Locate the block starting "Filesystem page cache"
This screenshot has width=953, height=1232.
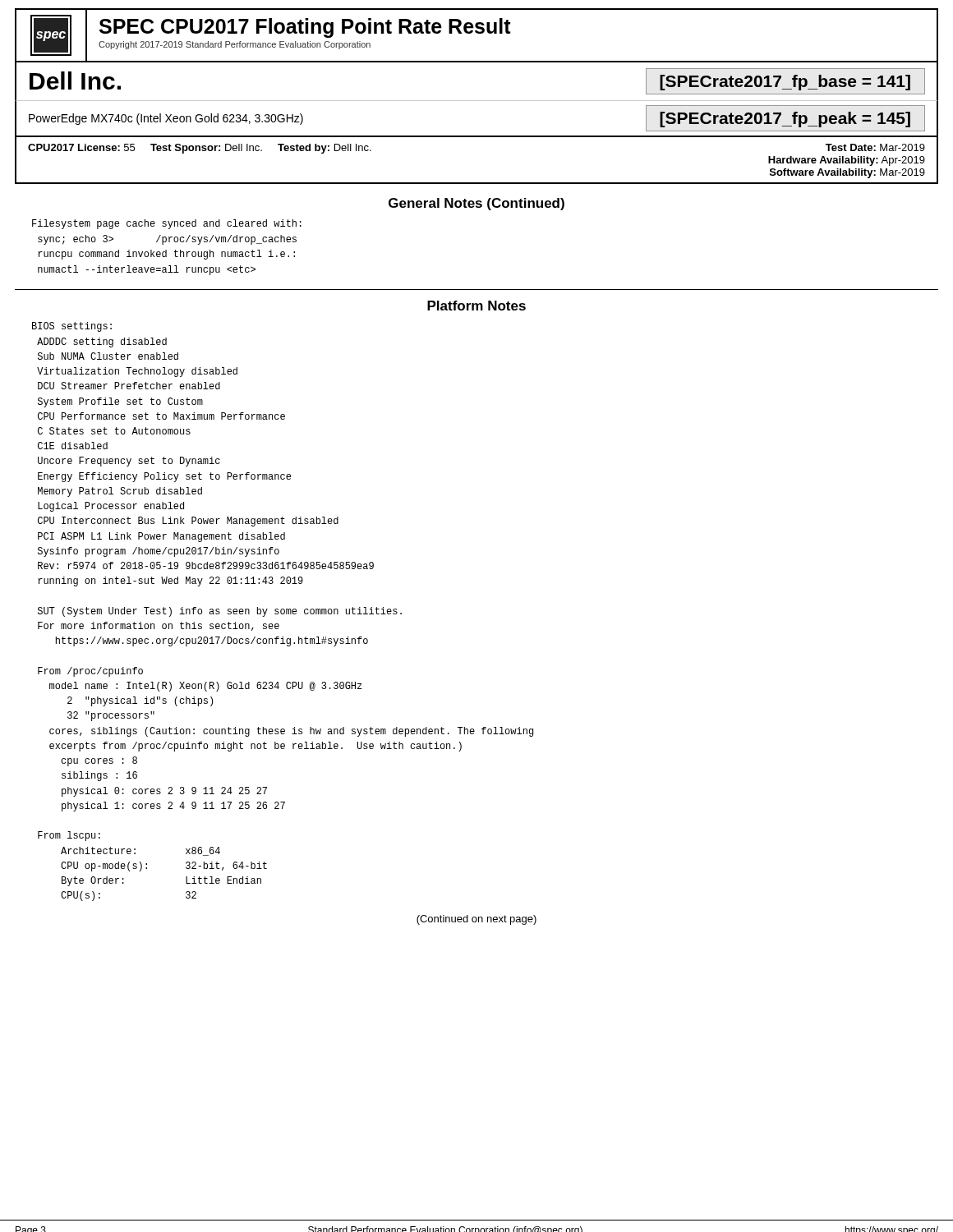167,247
